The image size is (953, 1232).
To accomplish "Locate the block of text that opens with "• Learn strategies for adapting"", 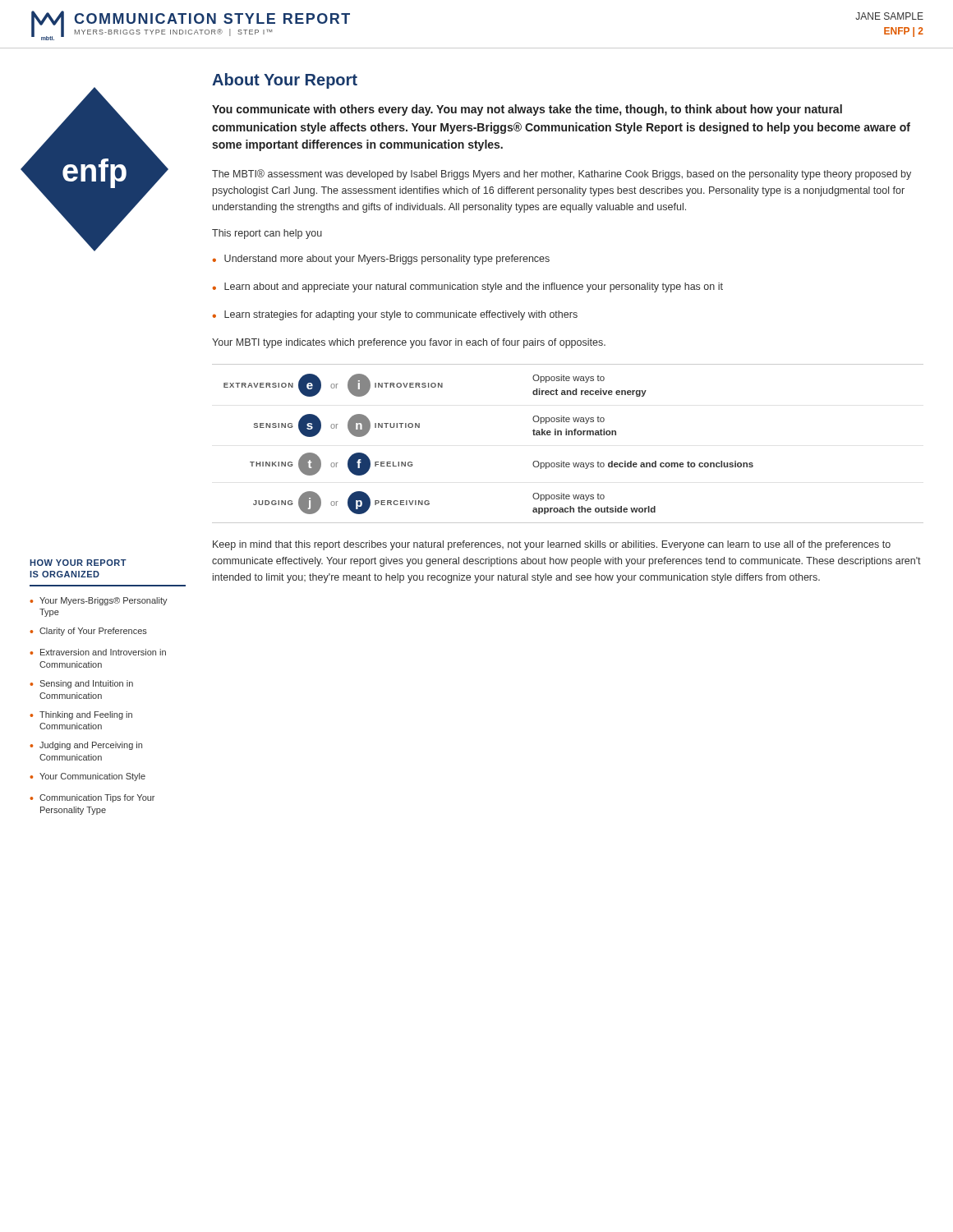I will (395, 317).
